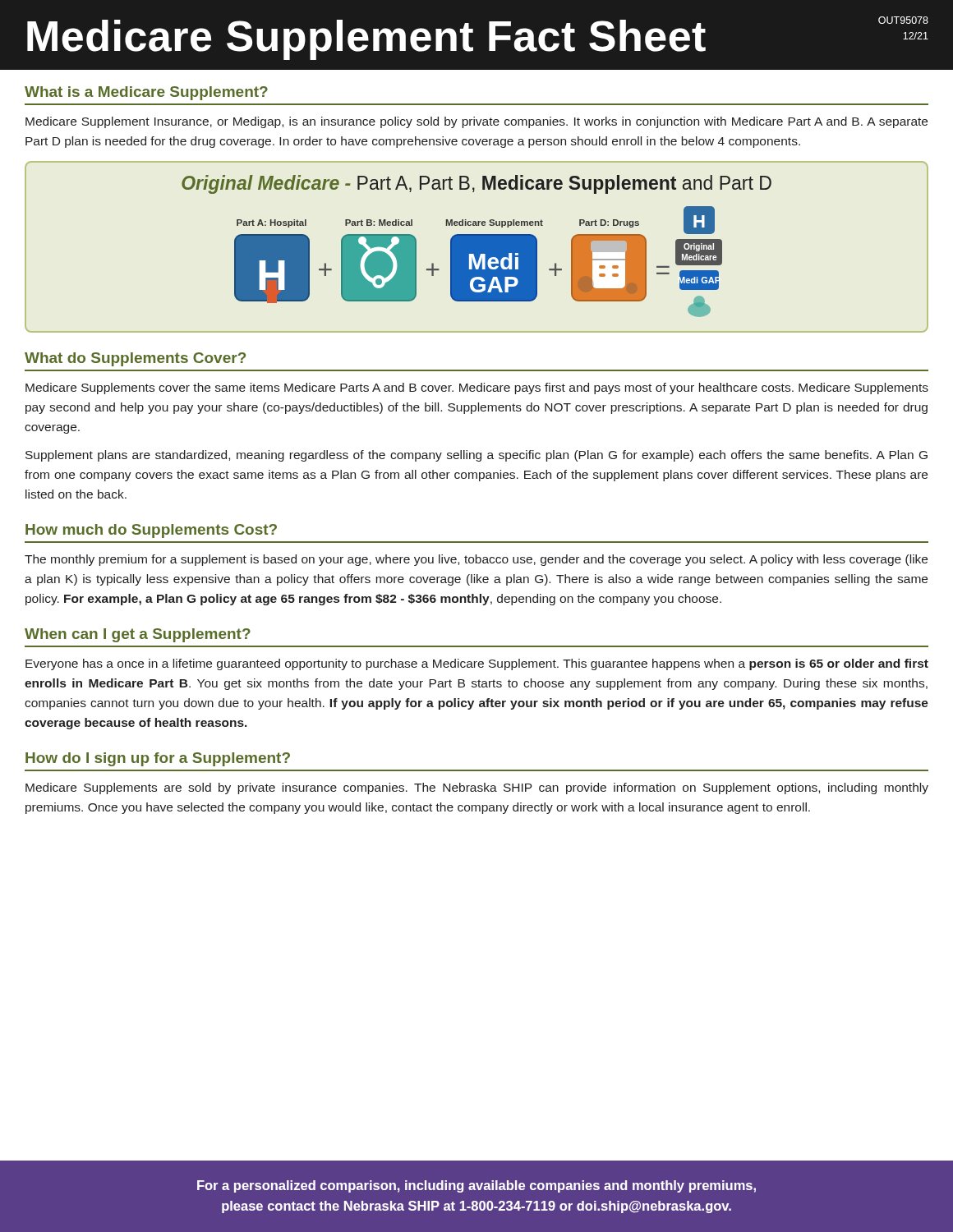This screenshot has width=953, height=1232.
Task: Find the title that reads "Medicare Supplement Fact Sheet OUT9507812/21"
Action: click(476, 36)
